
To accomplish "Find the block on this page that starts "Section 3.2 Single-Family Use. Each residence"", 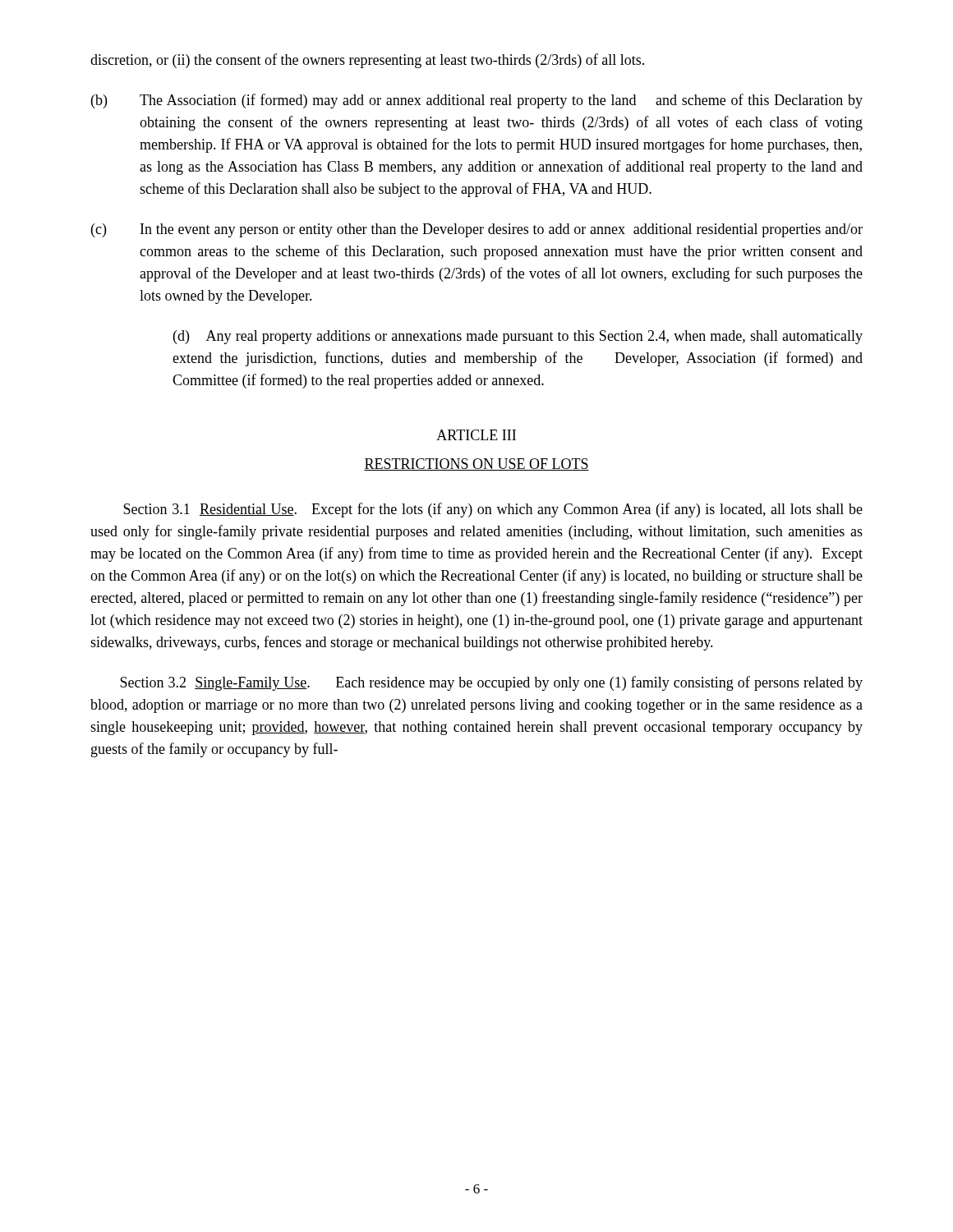I will pyautogui.click(x=476, y=716).
